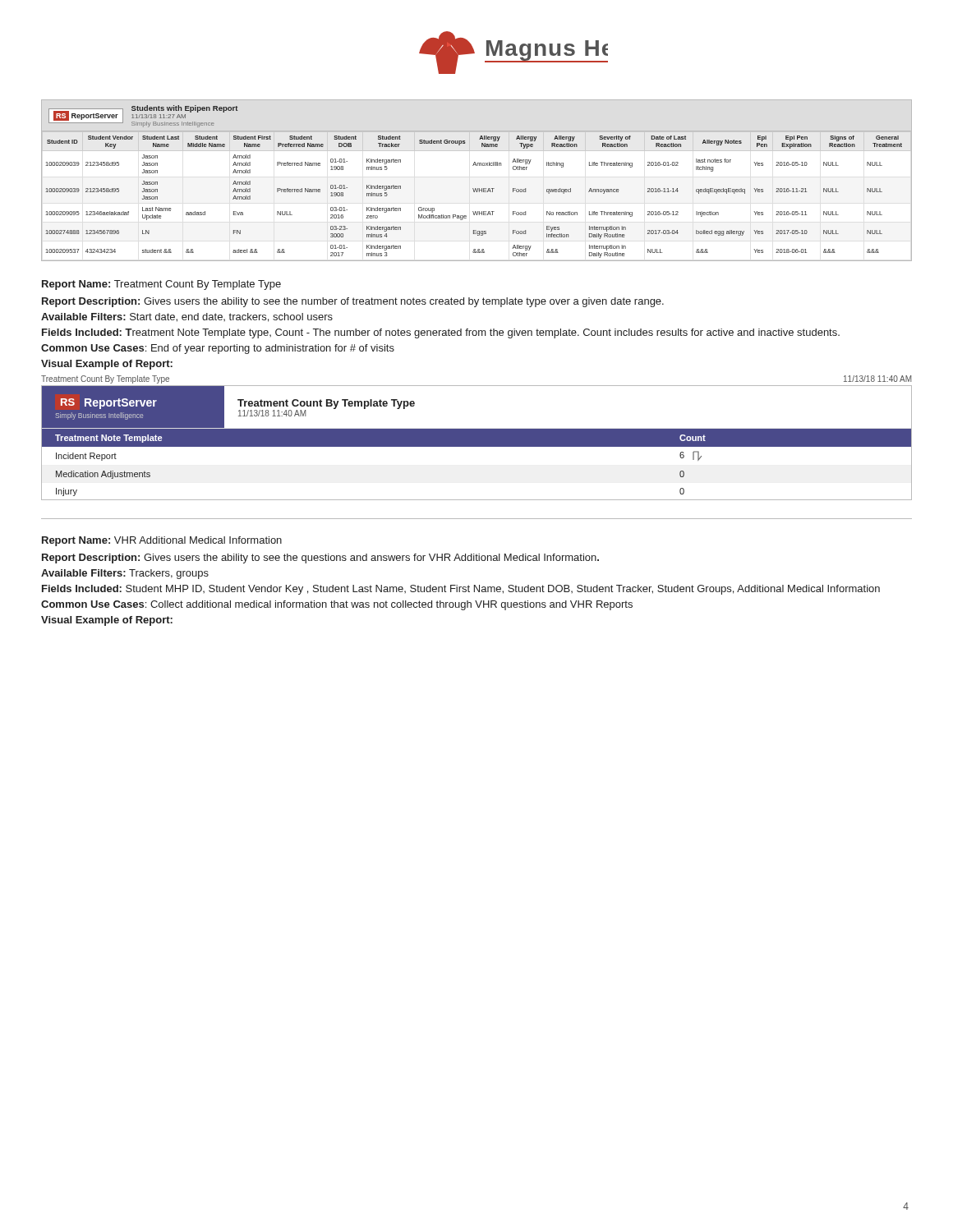This screenshot has width=953, height=1232.
Task: Find the logo
Action: (476, 55)
